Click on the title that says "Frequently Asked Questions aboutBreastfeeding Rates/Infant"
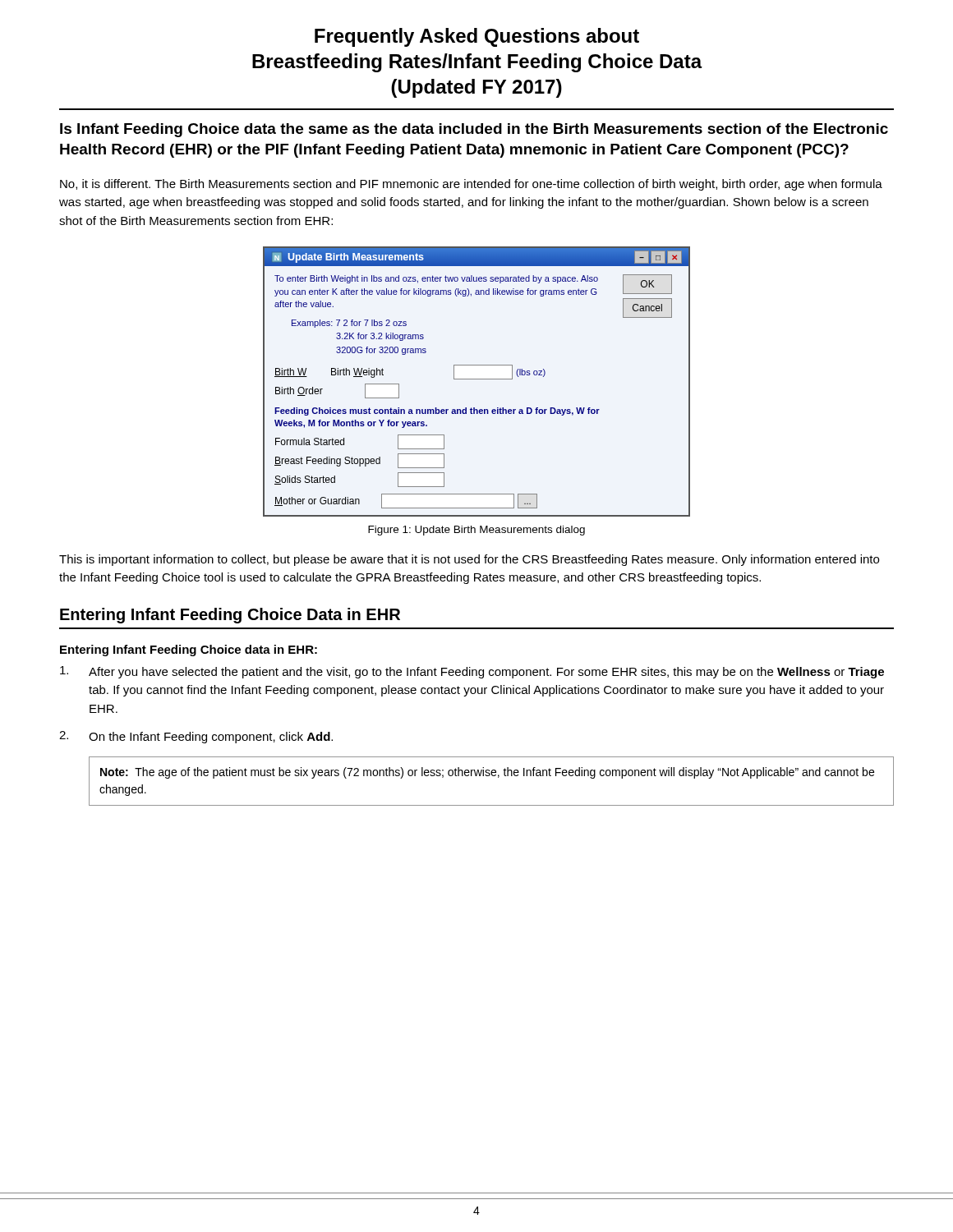 click(476, 66)
